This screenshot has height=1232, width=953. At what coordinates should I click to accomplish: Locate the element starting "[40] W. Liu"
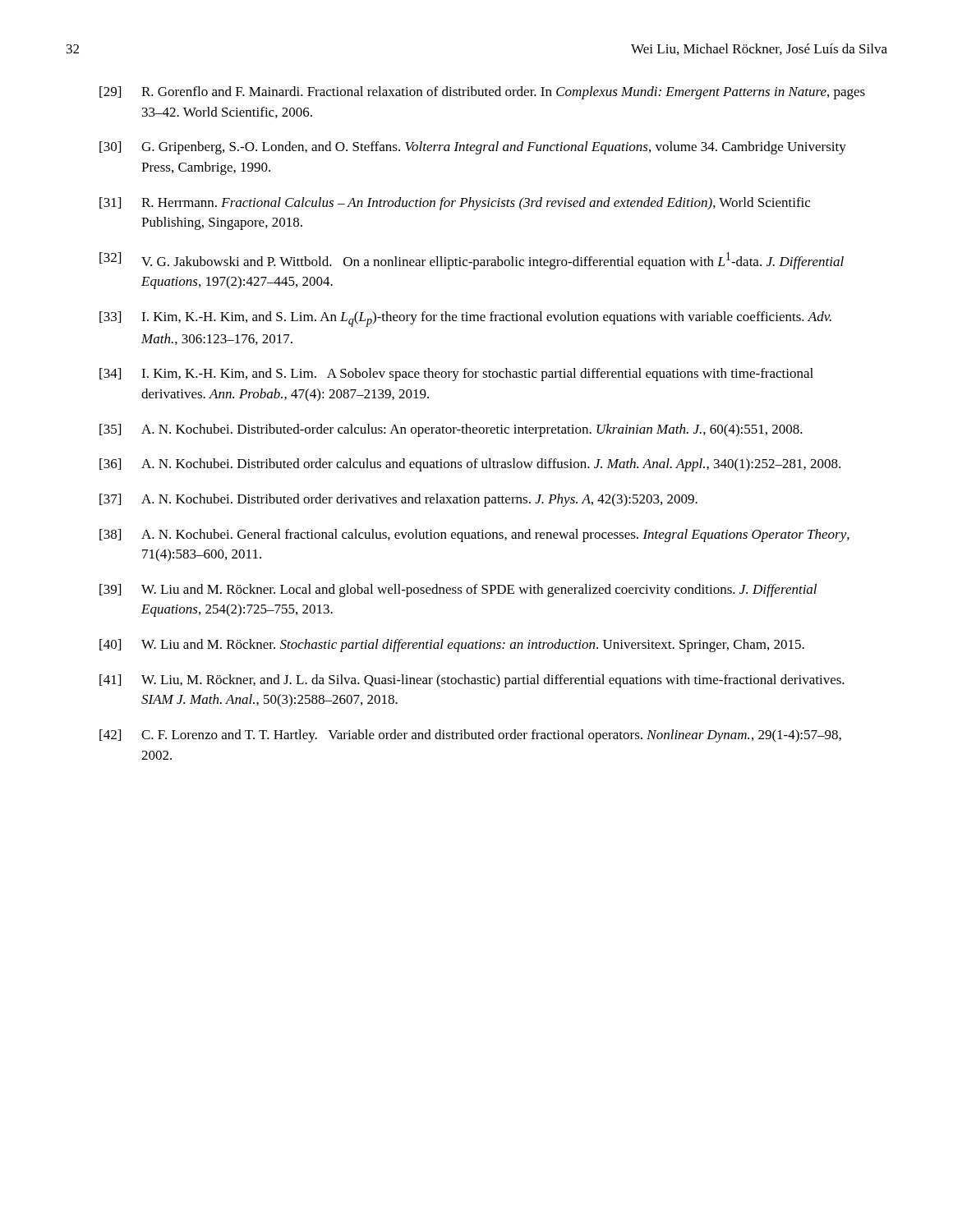pos(485,645)
